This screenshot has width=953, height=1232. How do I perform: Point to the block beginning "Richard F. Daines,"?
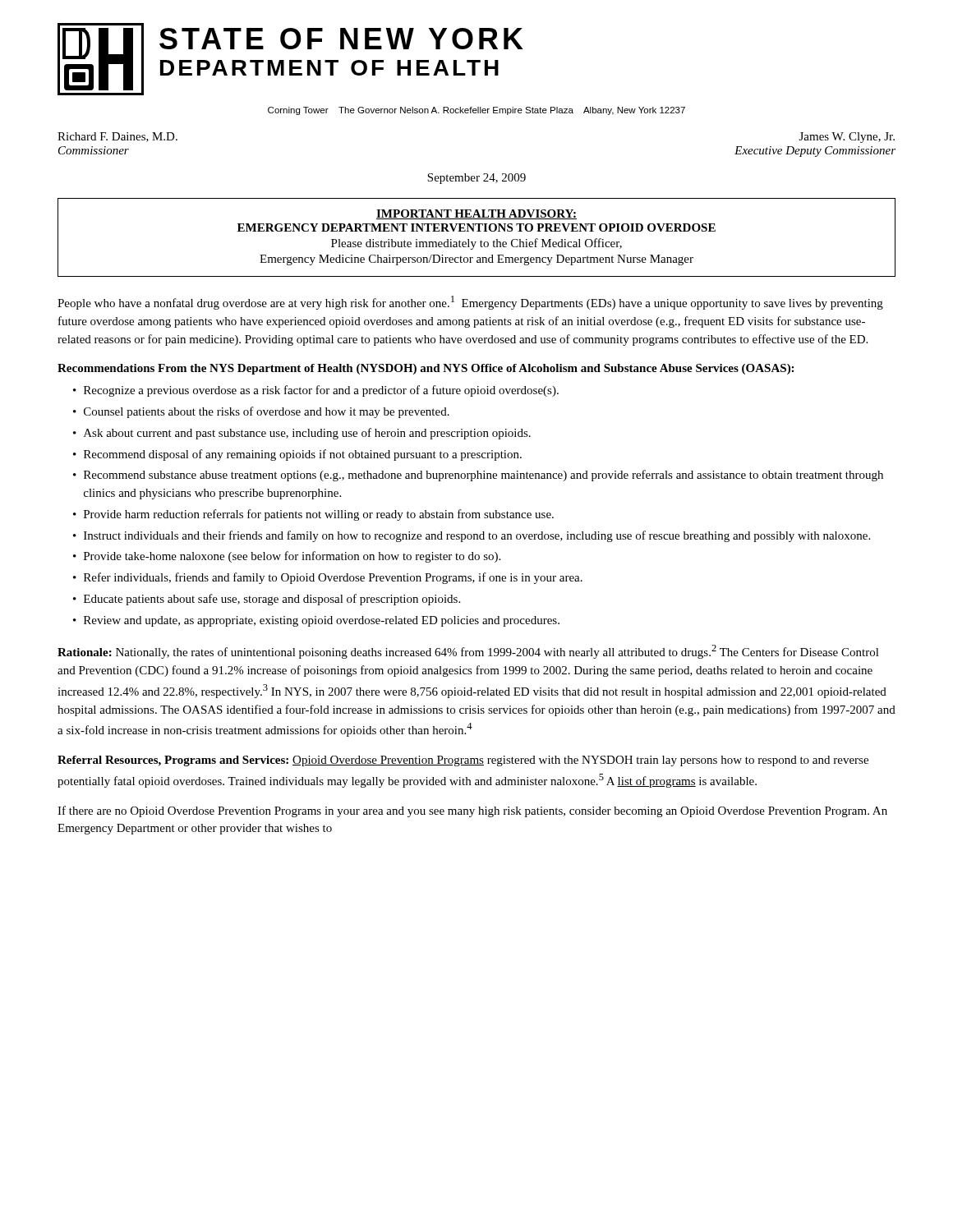[x=114, y=138]
